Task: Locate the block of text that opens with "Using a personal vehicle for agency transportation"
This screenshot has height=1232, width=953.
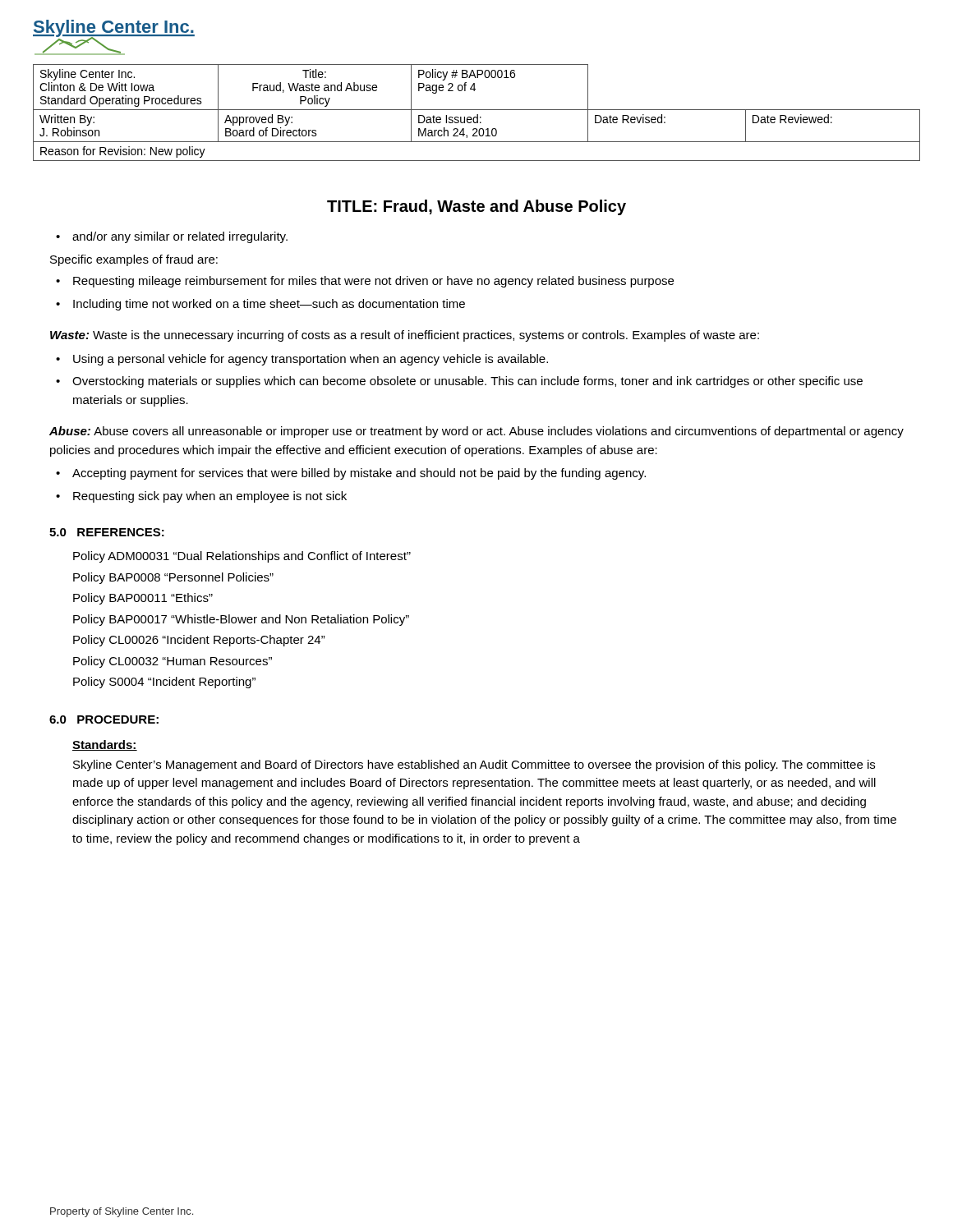Action: (x=311, y=358)
